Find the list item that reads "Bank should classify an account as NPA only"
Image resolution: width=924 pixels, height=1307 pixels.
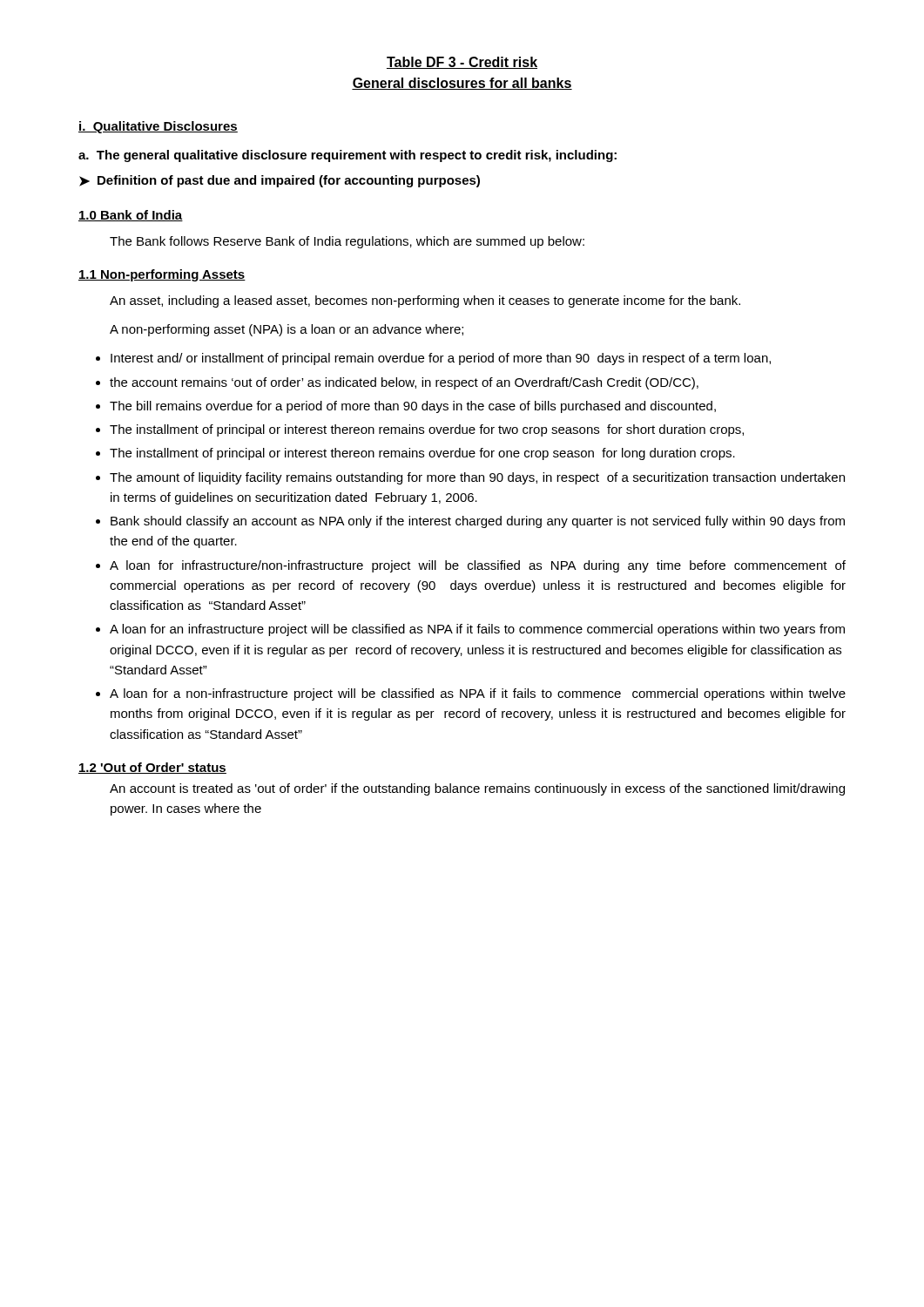pyautogui.click(x=478, y=531)
